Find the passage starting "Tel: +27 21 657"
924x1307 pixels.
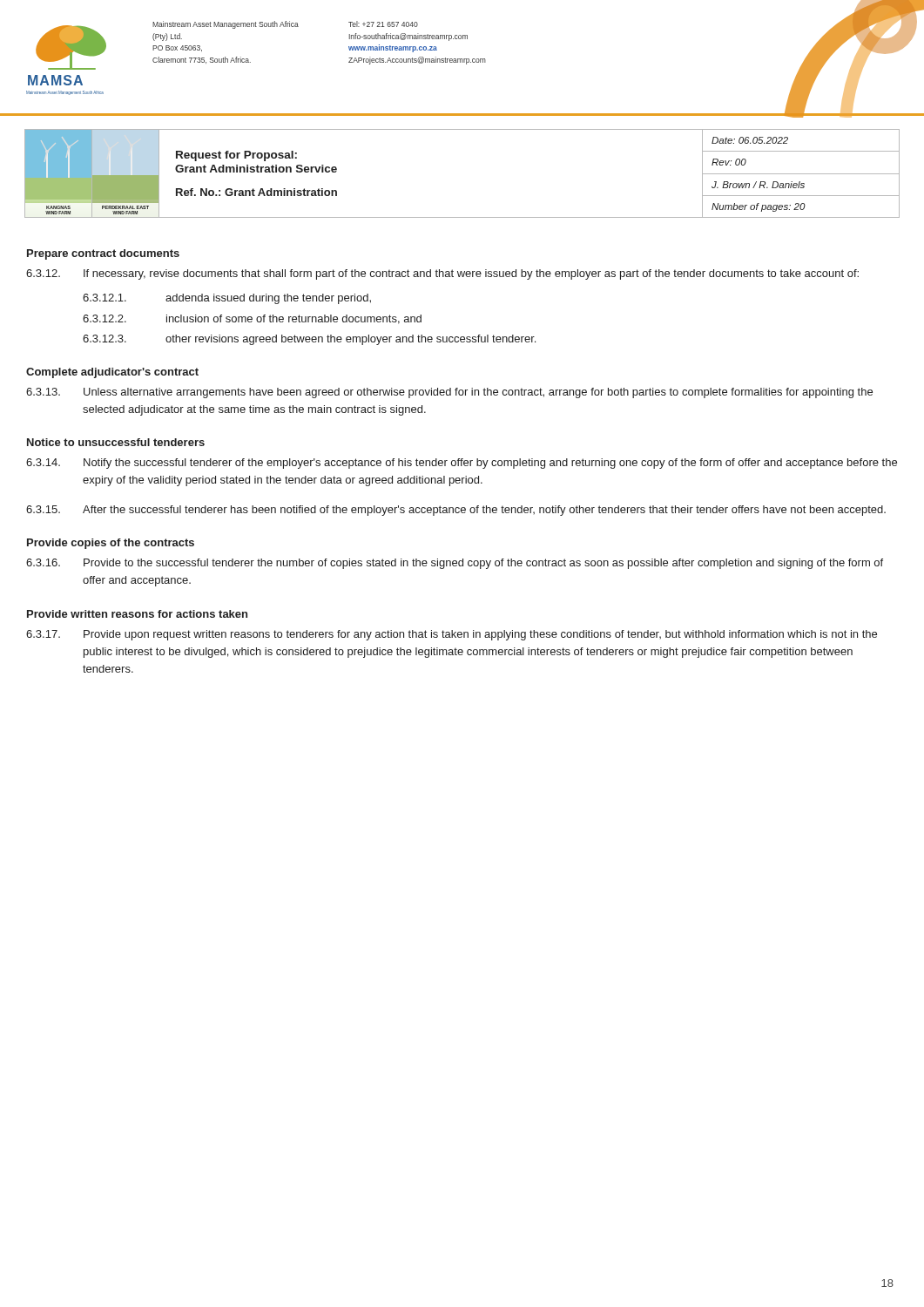(x=417, y=42)
